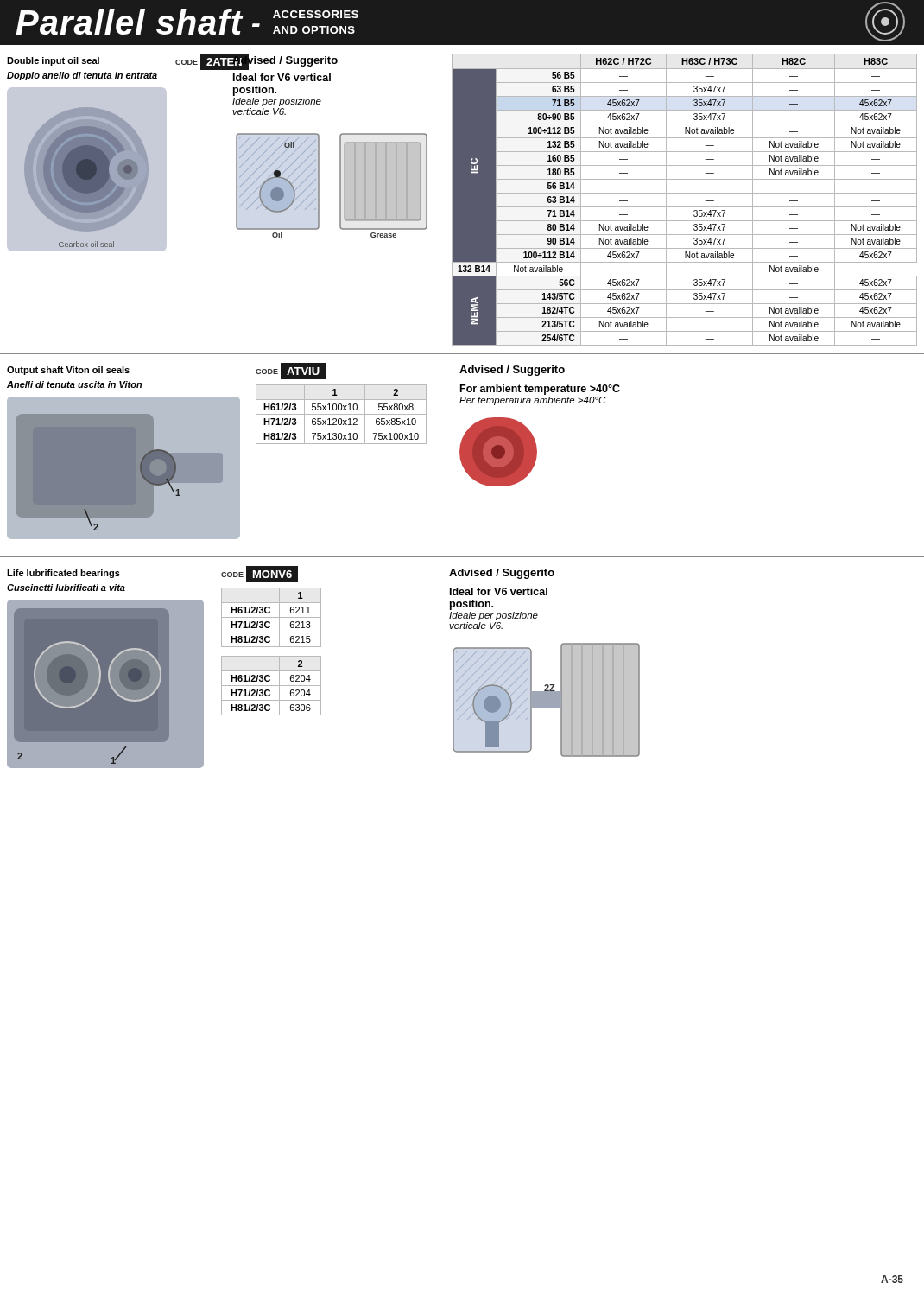Where is the passage that starts "Life lubrificated bearings Cuscinetti"?

pos(66,580)
